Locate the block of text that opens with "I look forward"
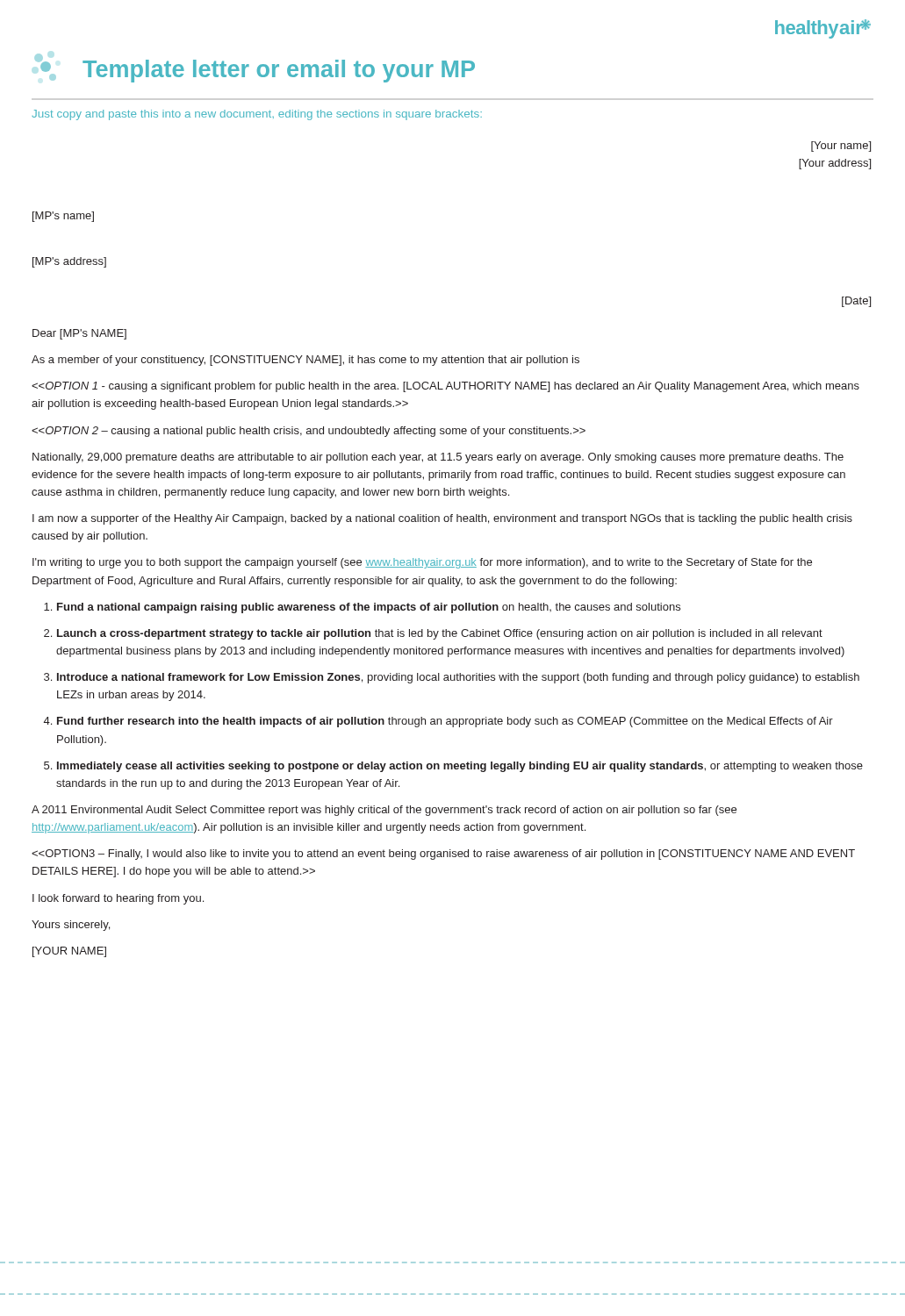 pos(118,898)
